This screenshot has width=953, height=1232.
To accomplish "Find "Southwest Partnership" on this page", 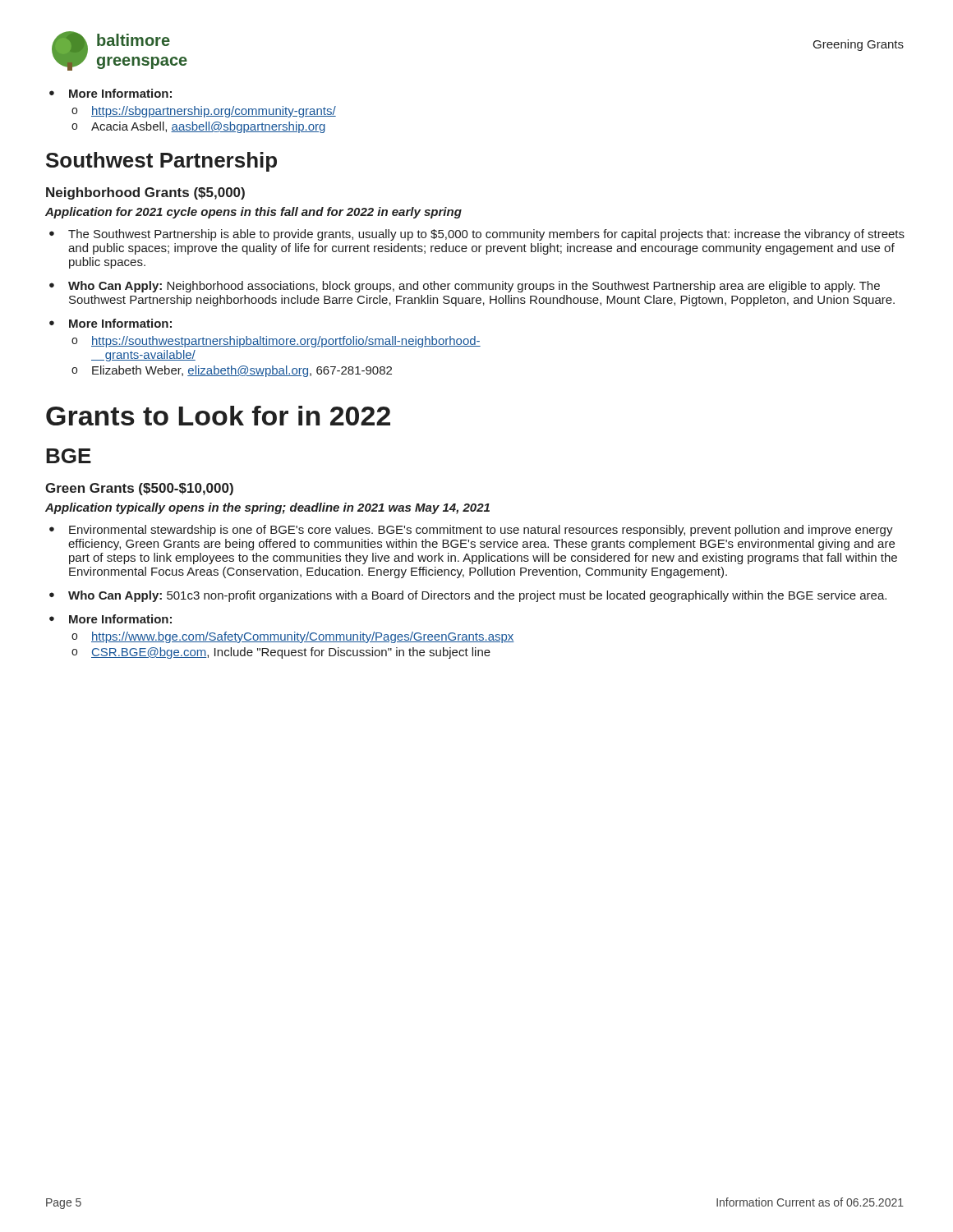I will [161, 160].
